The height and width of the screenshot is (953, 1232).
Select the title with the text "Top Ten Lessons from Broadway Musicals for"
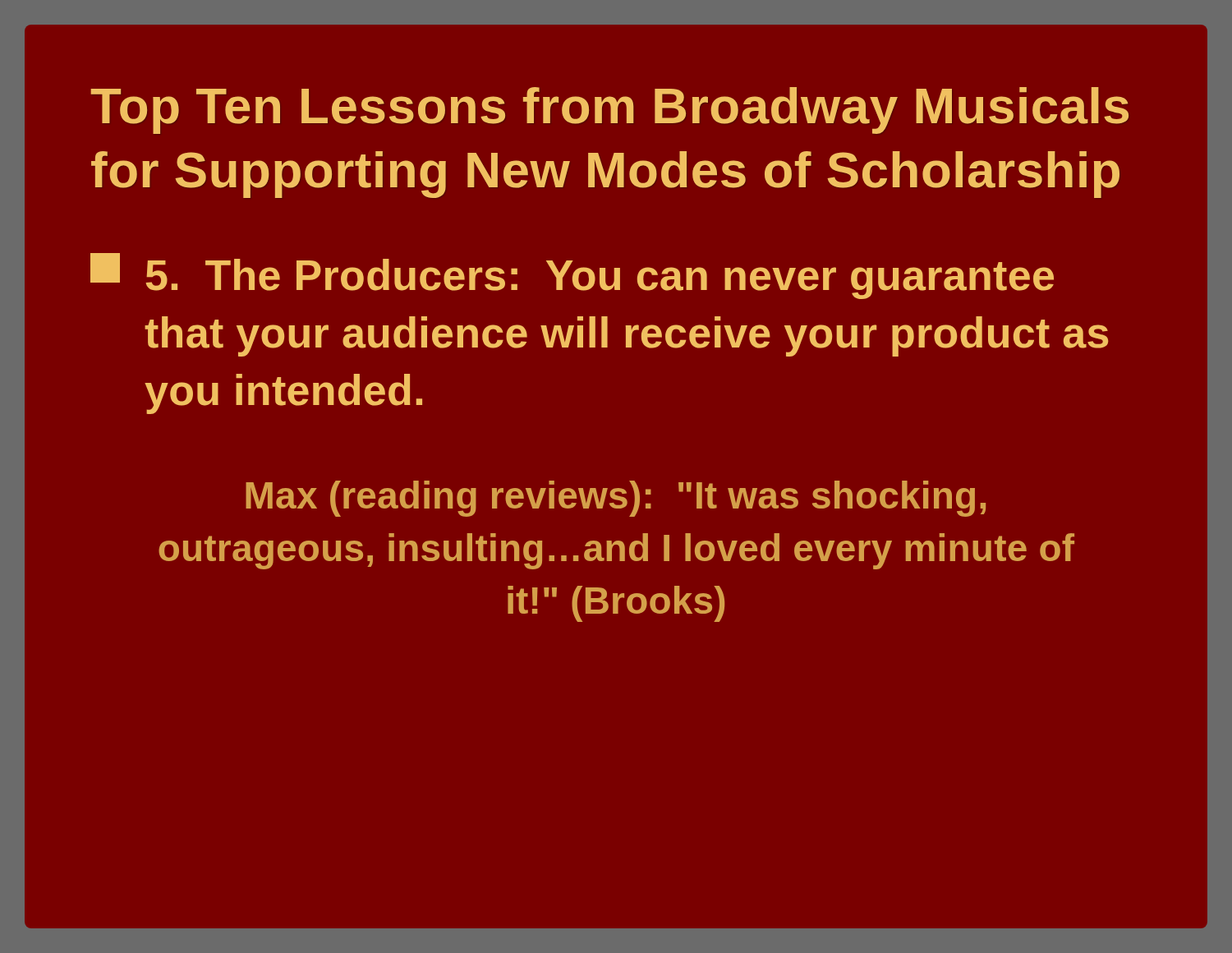[x=616, y=138]
